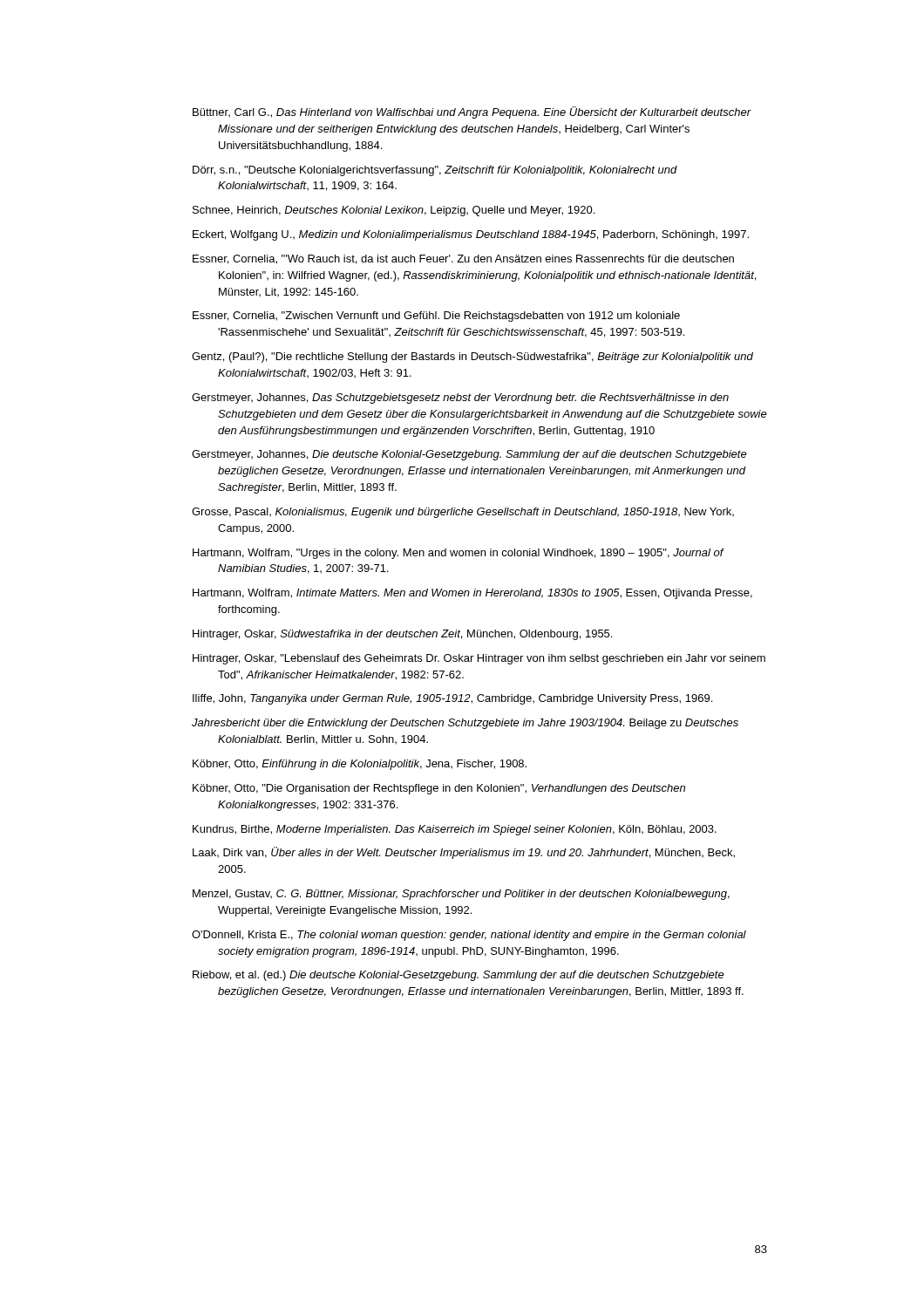
Task: Find the list item that says "Schnee, Heinrich, Deutsches Kolonial Lexikon, Leipzig, Quelle"
Action: pyautogui.click(x=394, y=210)
